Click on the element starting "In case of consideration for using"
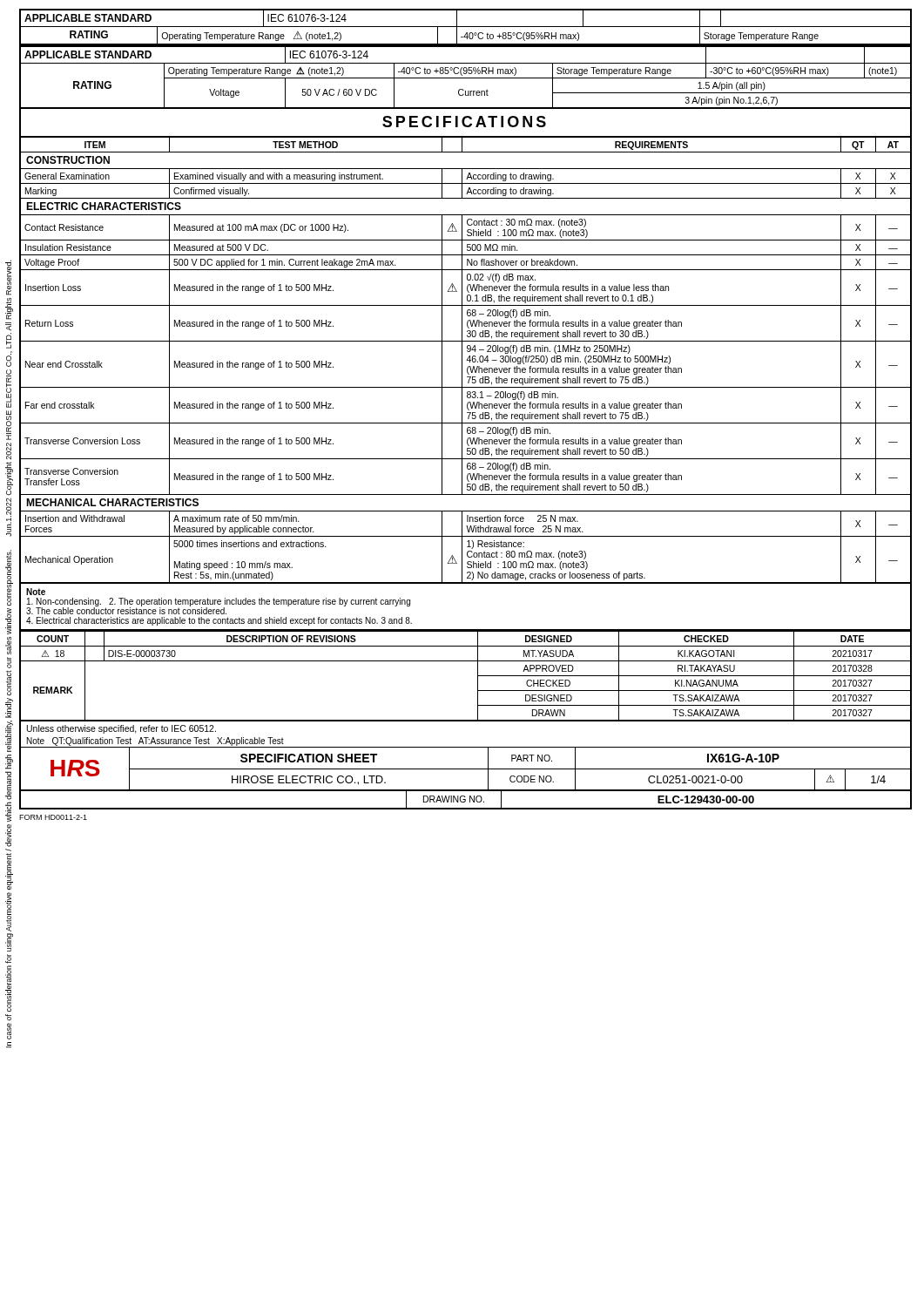 tap(9, 654)
